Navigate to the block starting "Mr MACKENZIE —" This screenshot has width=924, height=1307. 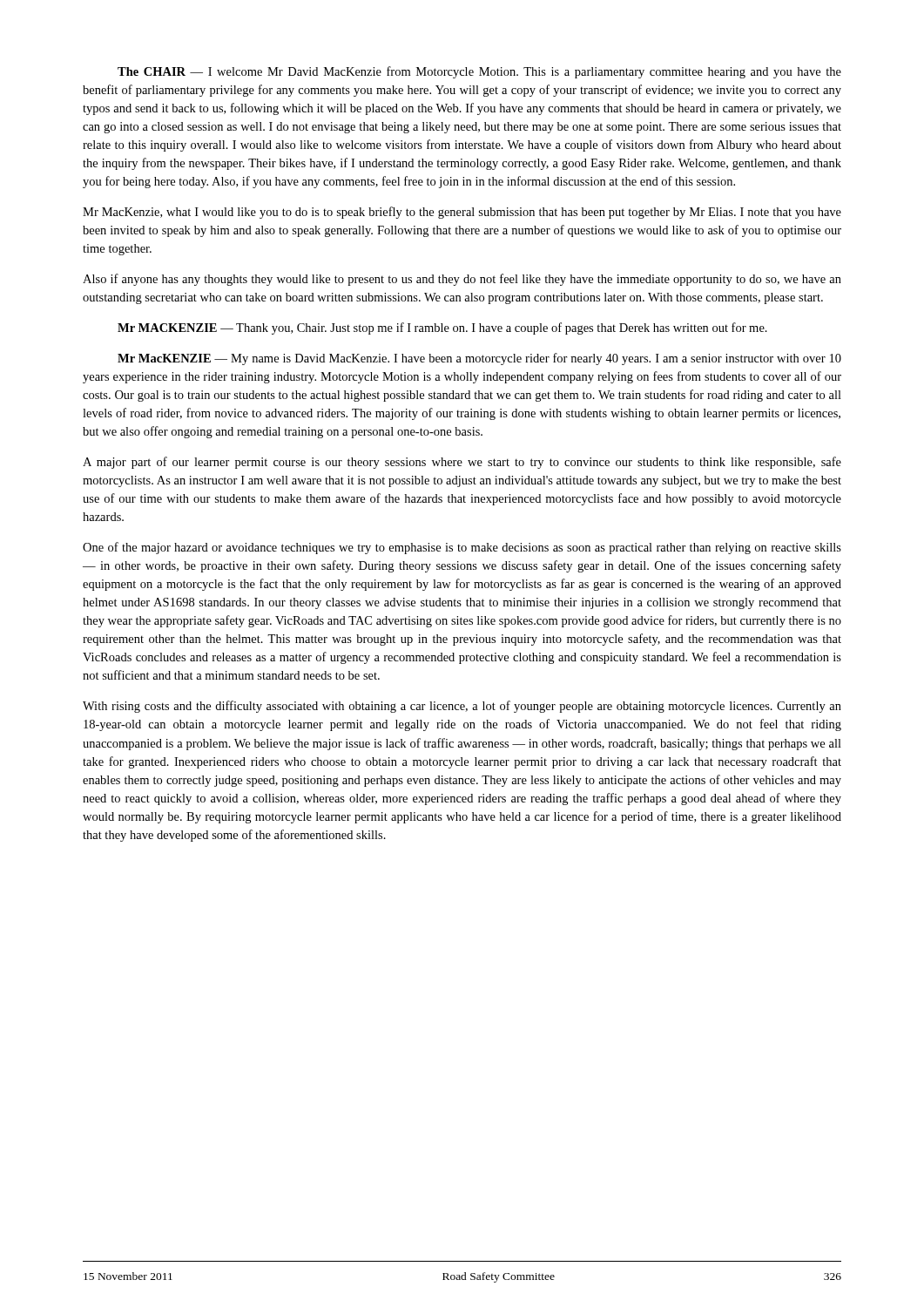point(443,328)
